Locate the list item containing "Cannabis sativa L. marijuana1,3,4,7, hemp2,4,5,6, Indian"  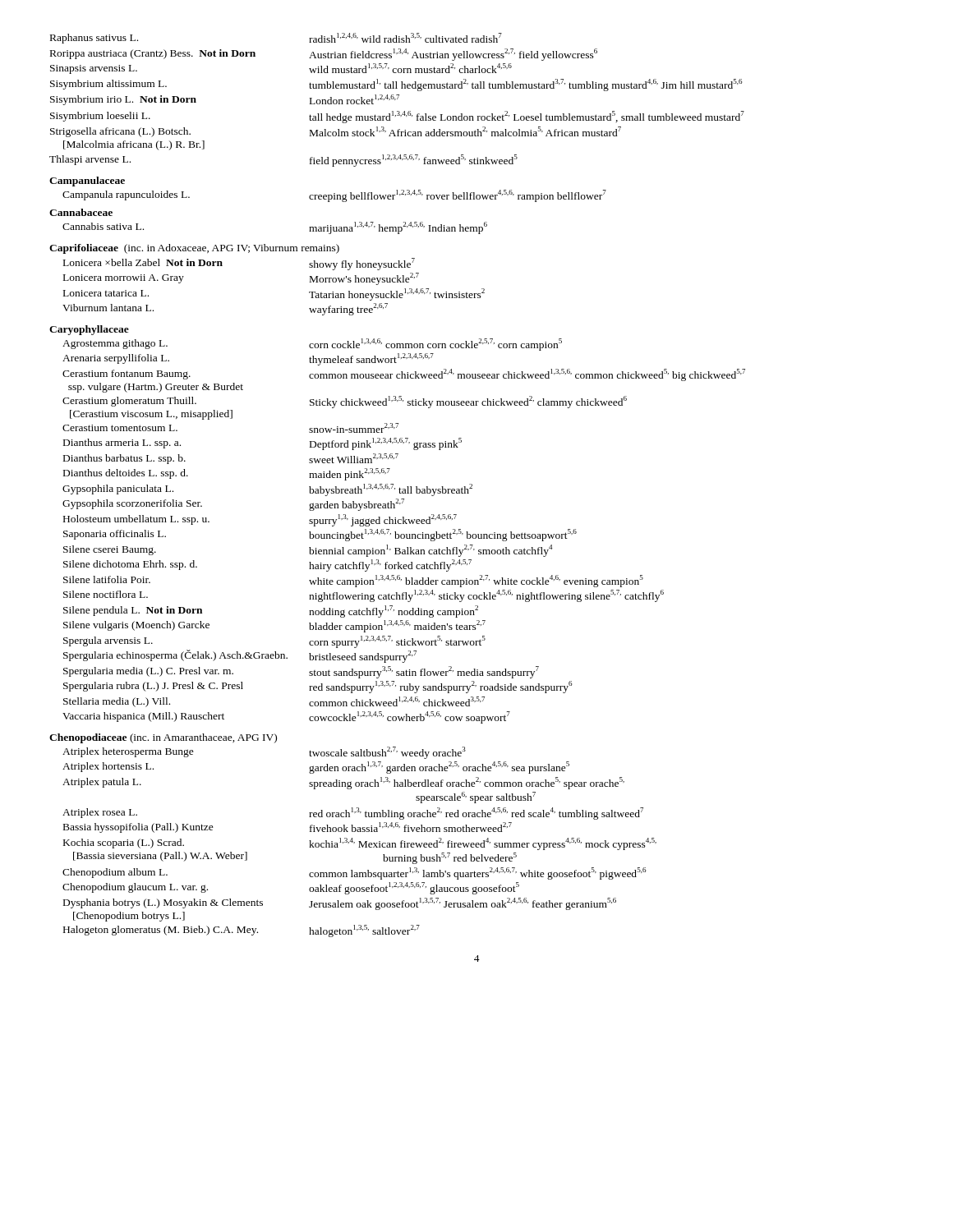[101, 227]
